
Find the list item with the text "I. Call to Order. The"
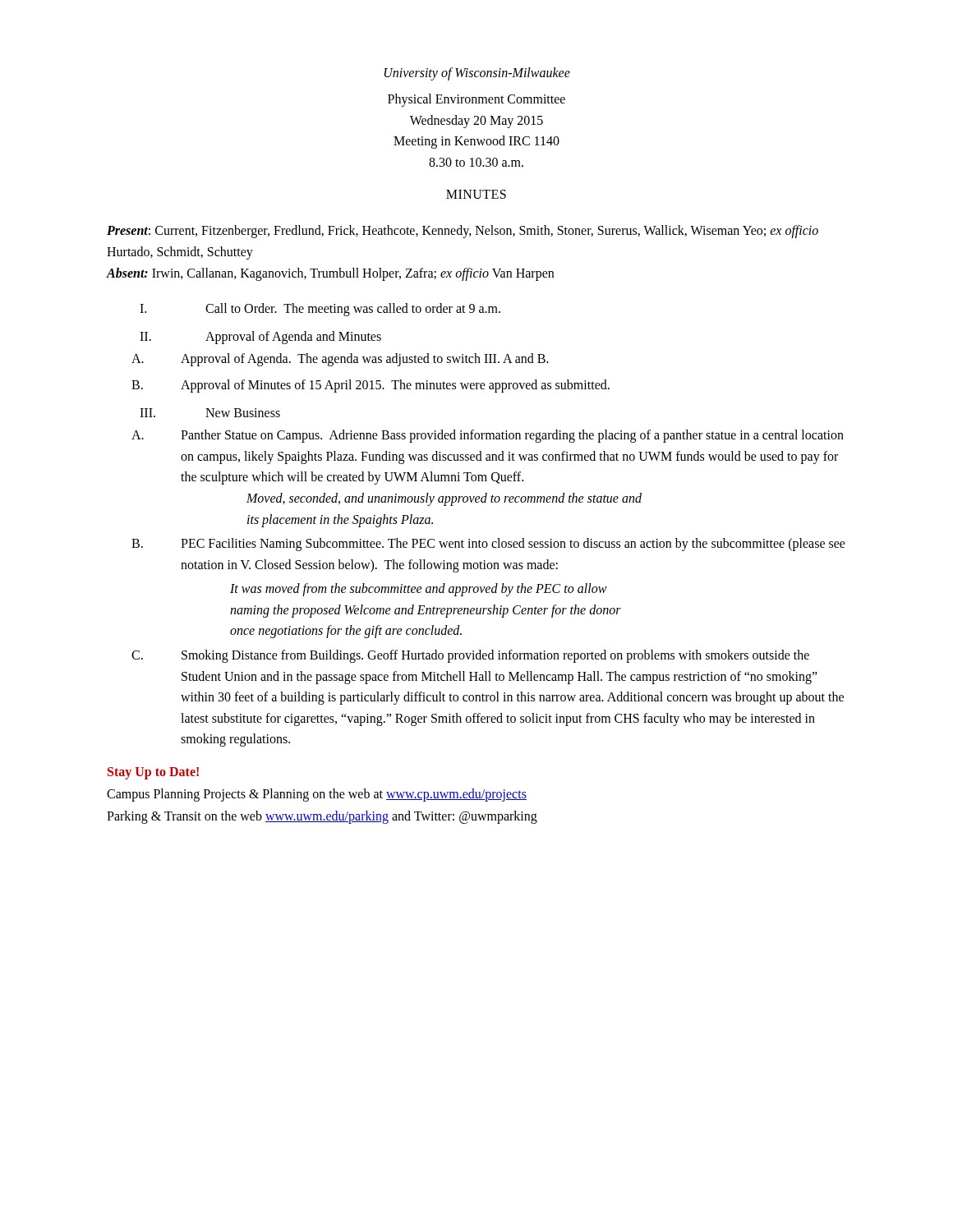click(x=476, y=309)
